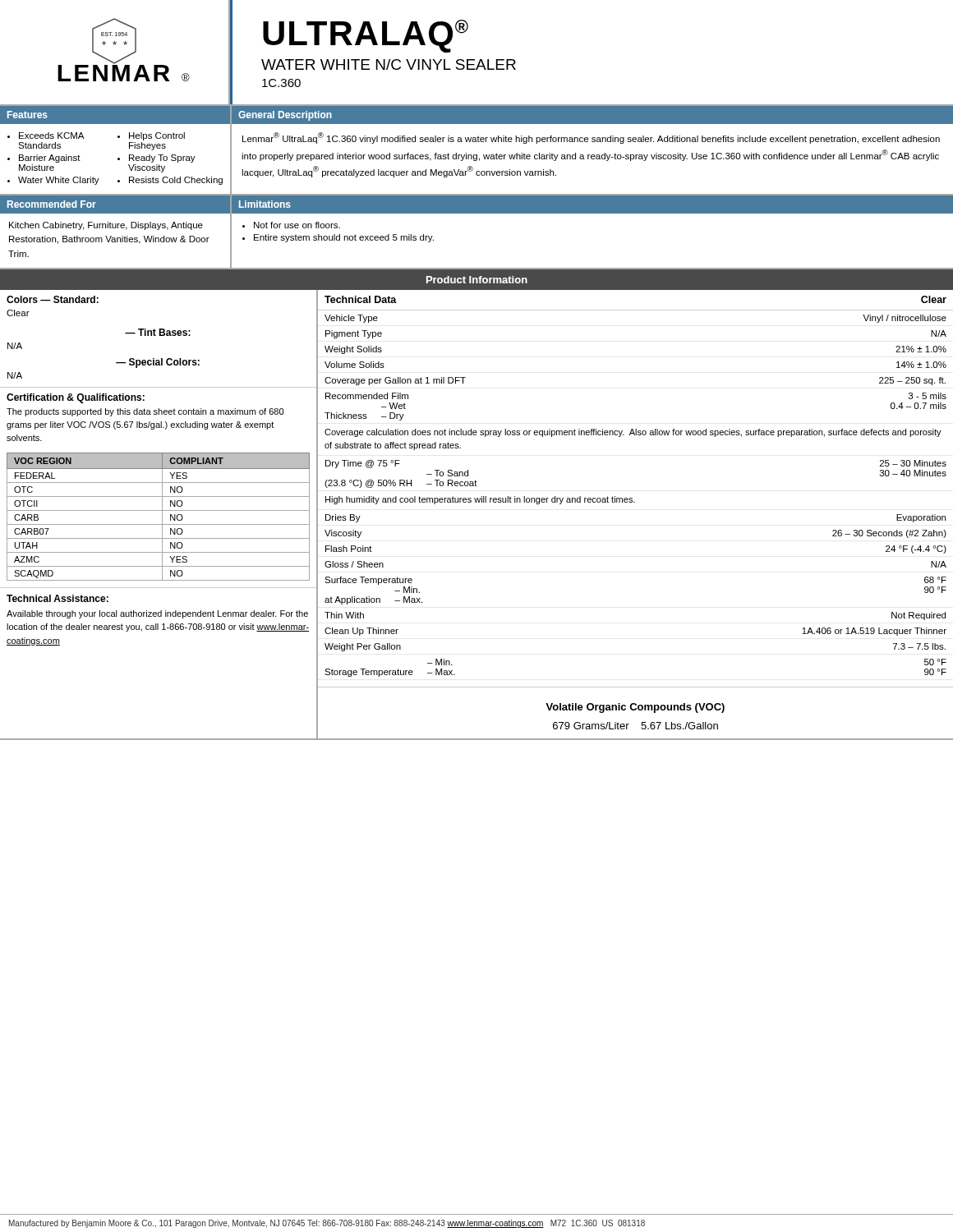Select the table that reads "Not Required"

tap(635, 495)
